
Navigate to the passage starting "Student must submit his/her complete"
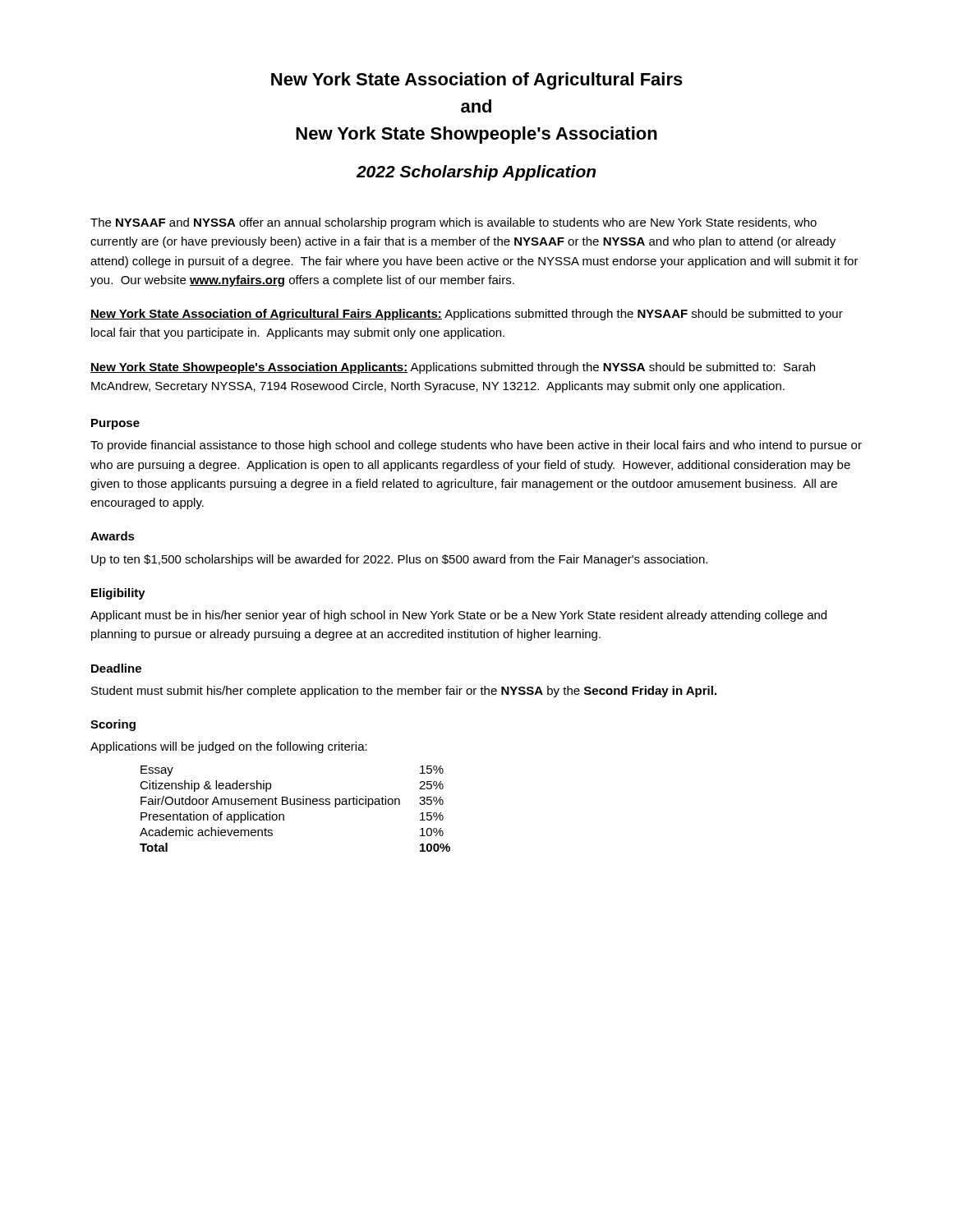click(404, 690)
